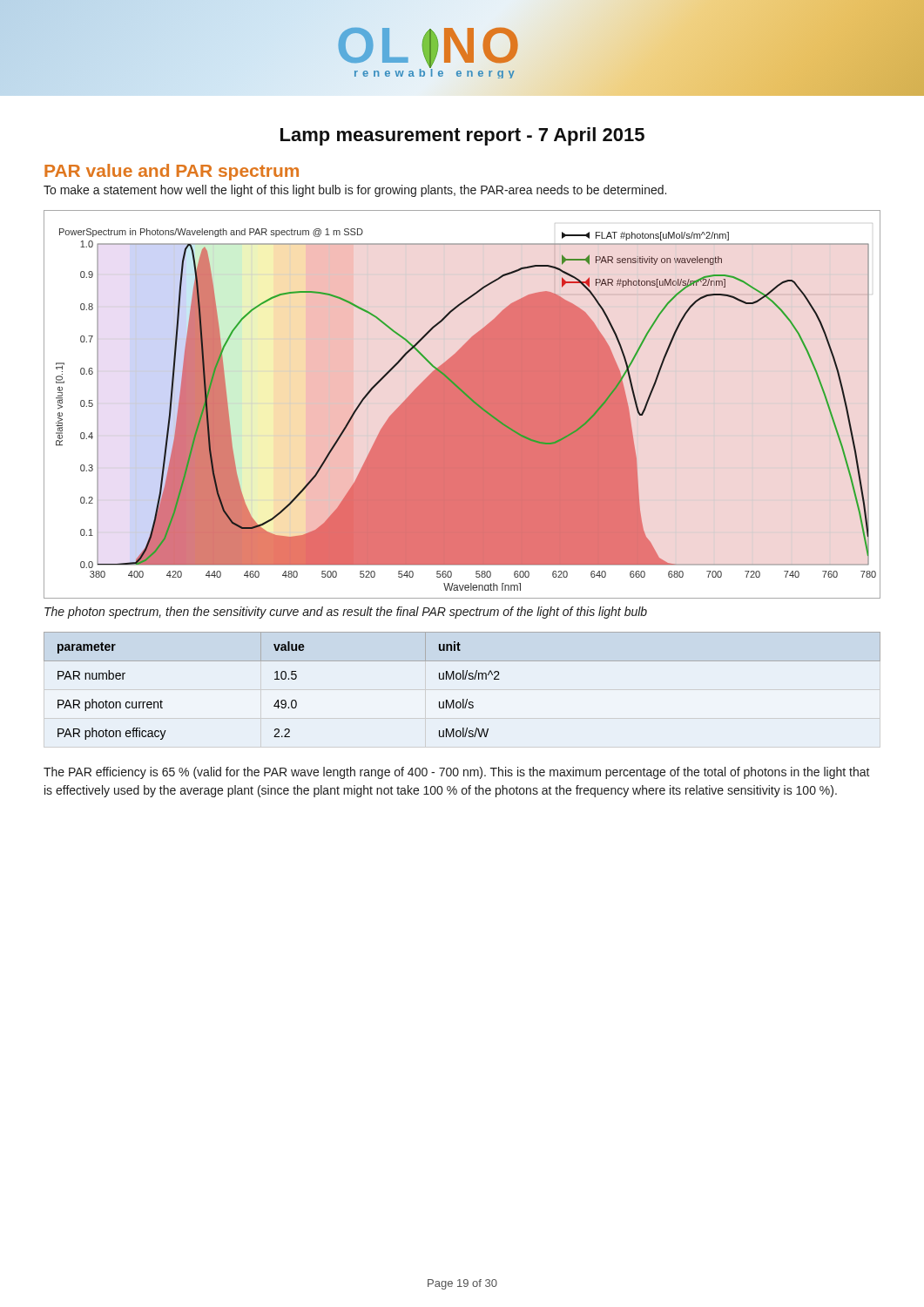This screenshot has width=924, height=1307.
Task: Find the table that mentions "PAR number"
Action: 462,689
